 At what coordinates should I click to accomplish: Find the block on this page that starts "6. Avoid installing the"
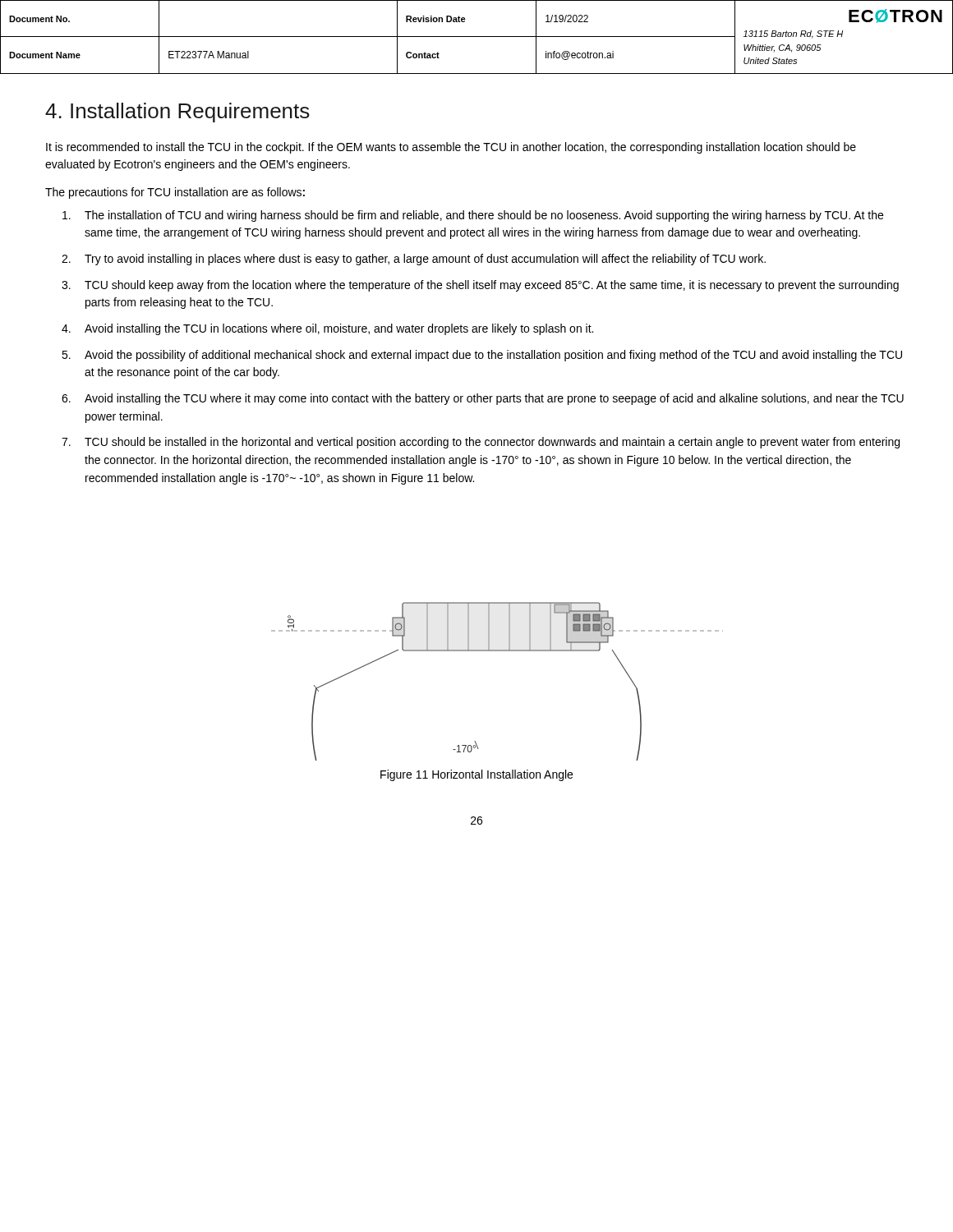coord(485,408)
